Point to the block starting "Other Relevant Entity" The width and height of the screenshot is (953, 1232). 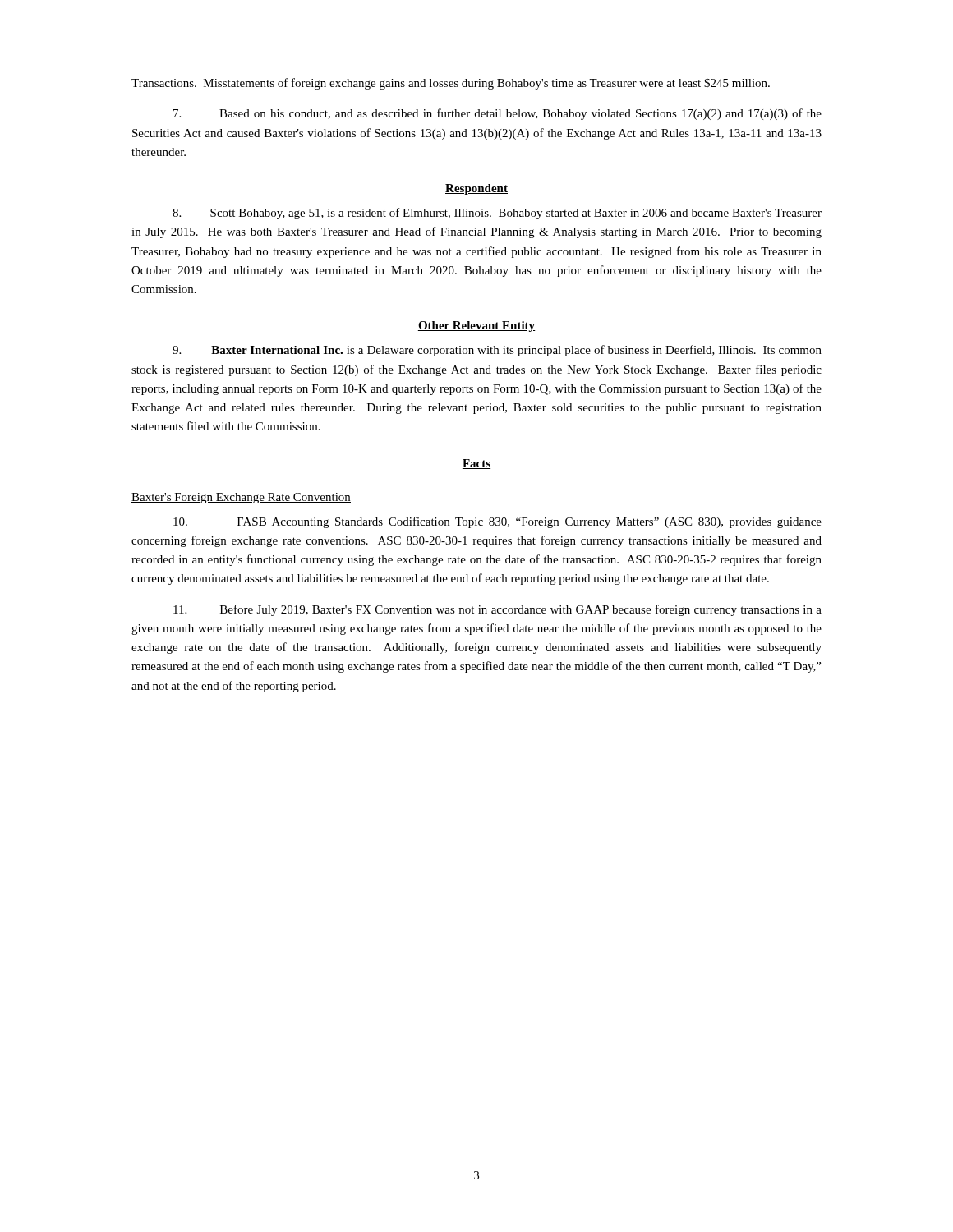tap(476, 325)
